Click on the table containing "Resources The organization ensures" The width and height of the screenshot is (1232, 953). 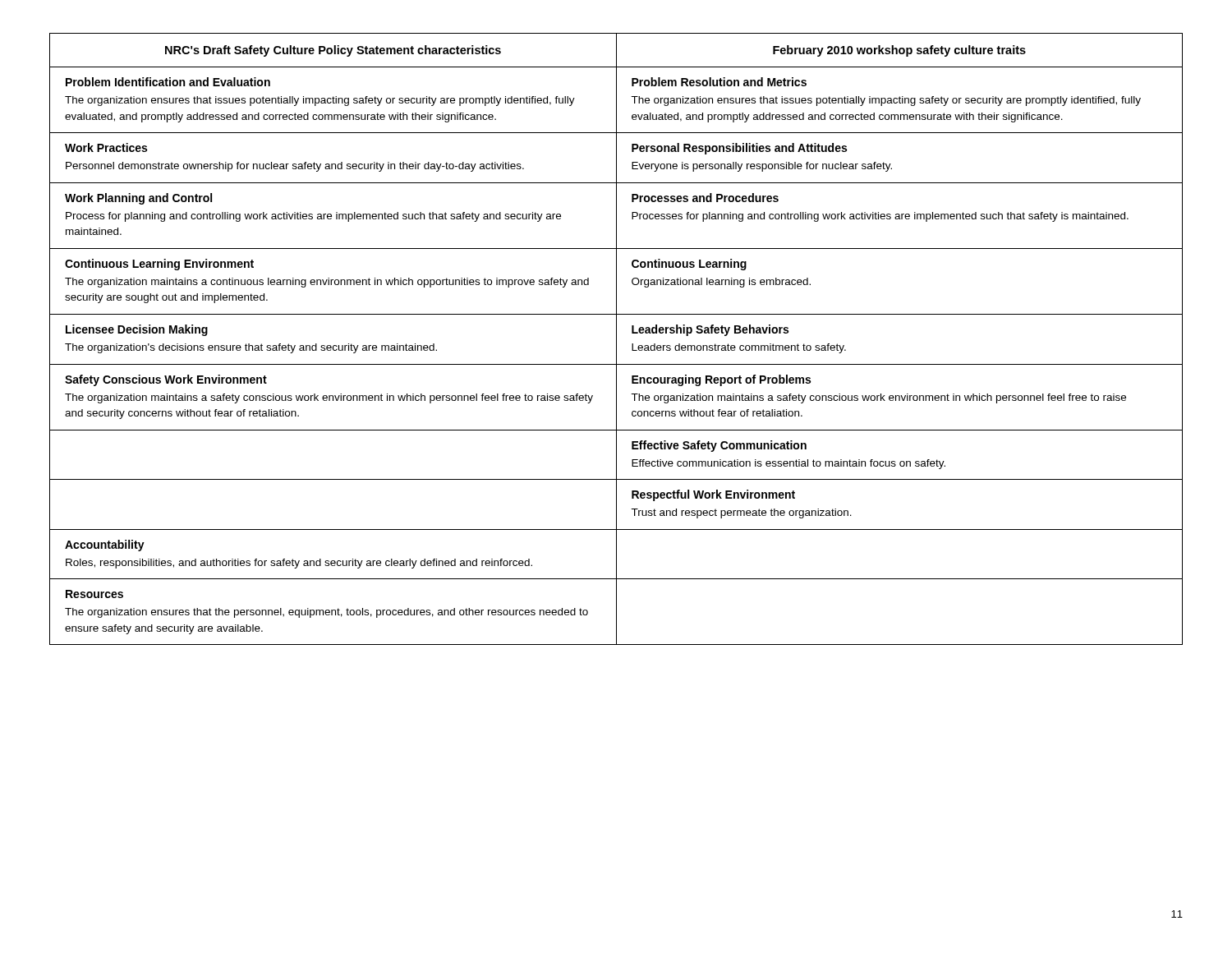click(x=616, y=339)
